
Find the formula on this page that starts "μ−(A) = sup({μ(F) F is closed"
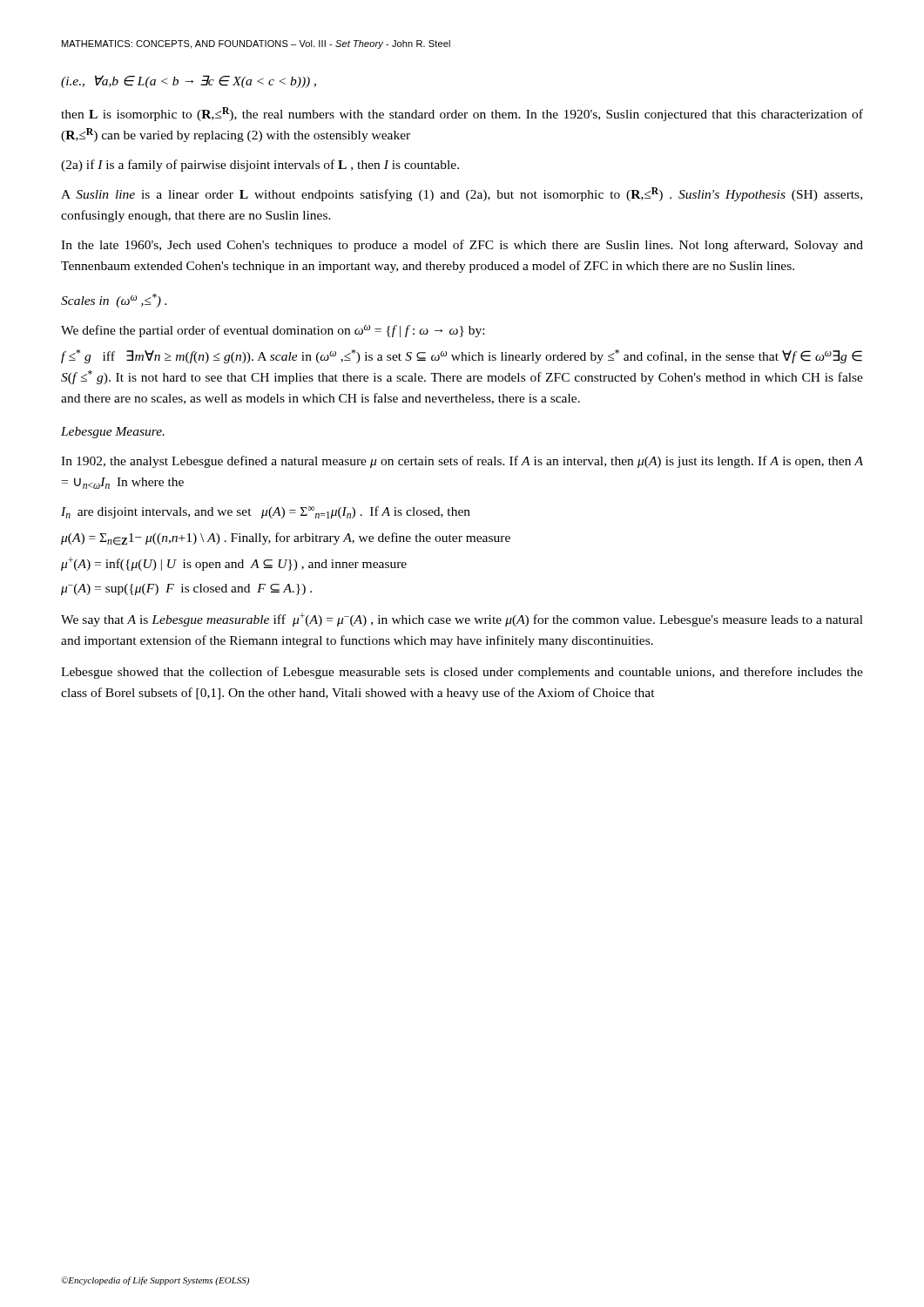click(187, 587)
